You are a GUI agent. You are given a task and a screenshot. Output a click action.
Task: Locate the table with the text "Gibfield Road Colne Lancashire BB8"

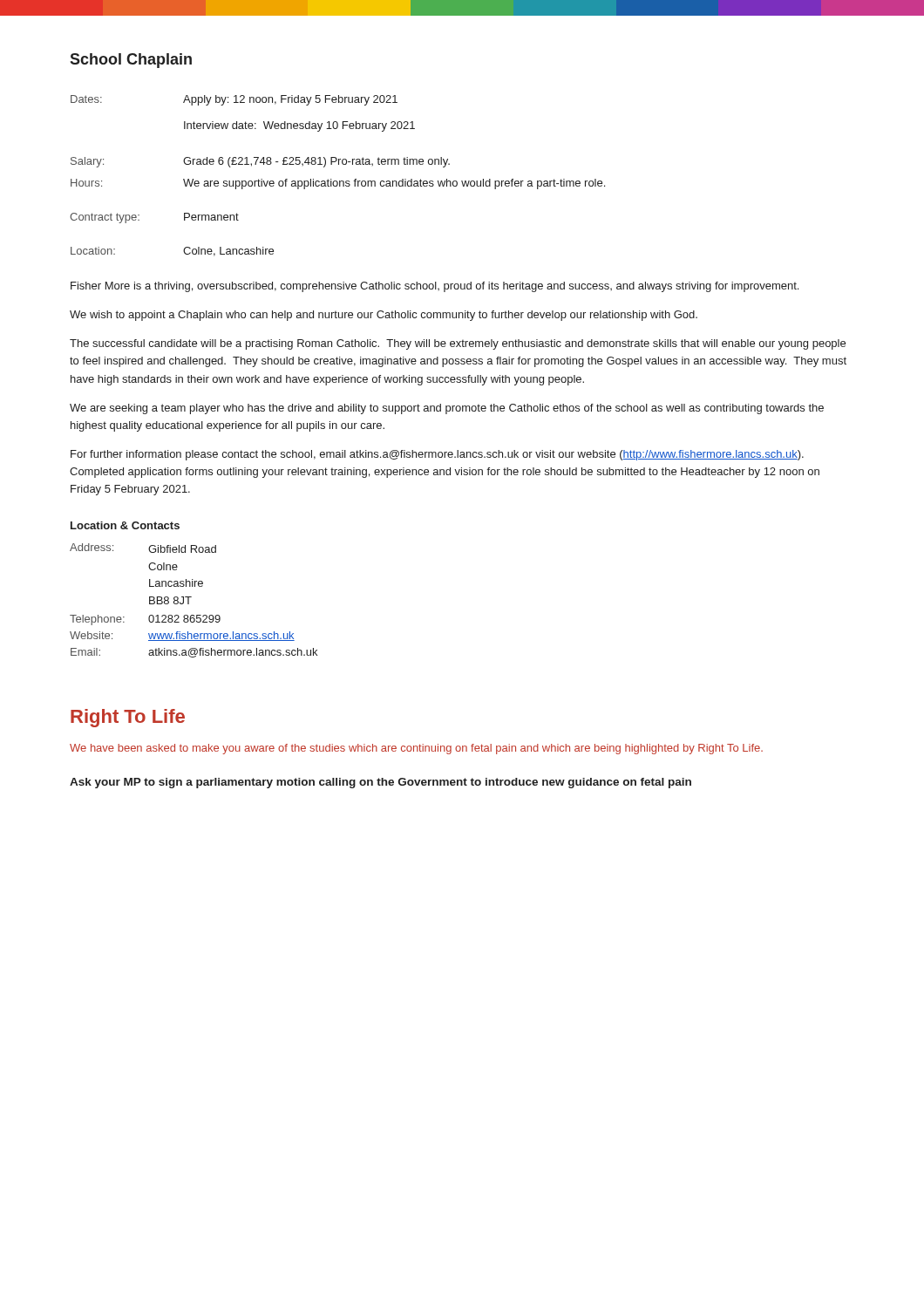click(x=462, y=600)
